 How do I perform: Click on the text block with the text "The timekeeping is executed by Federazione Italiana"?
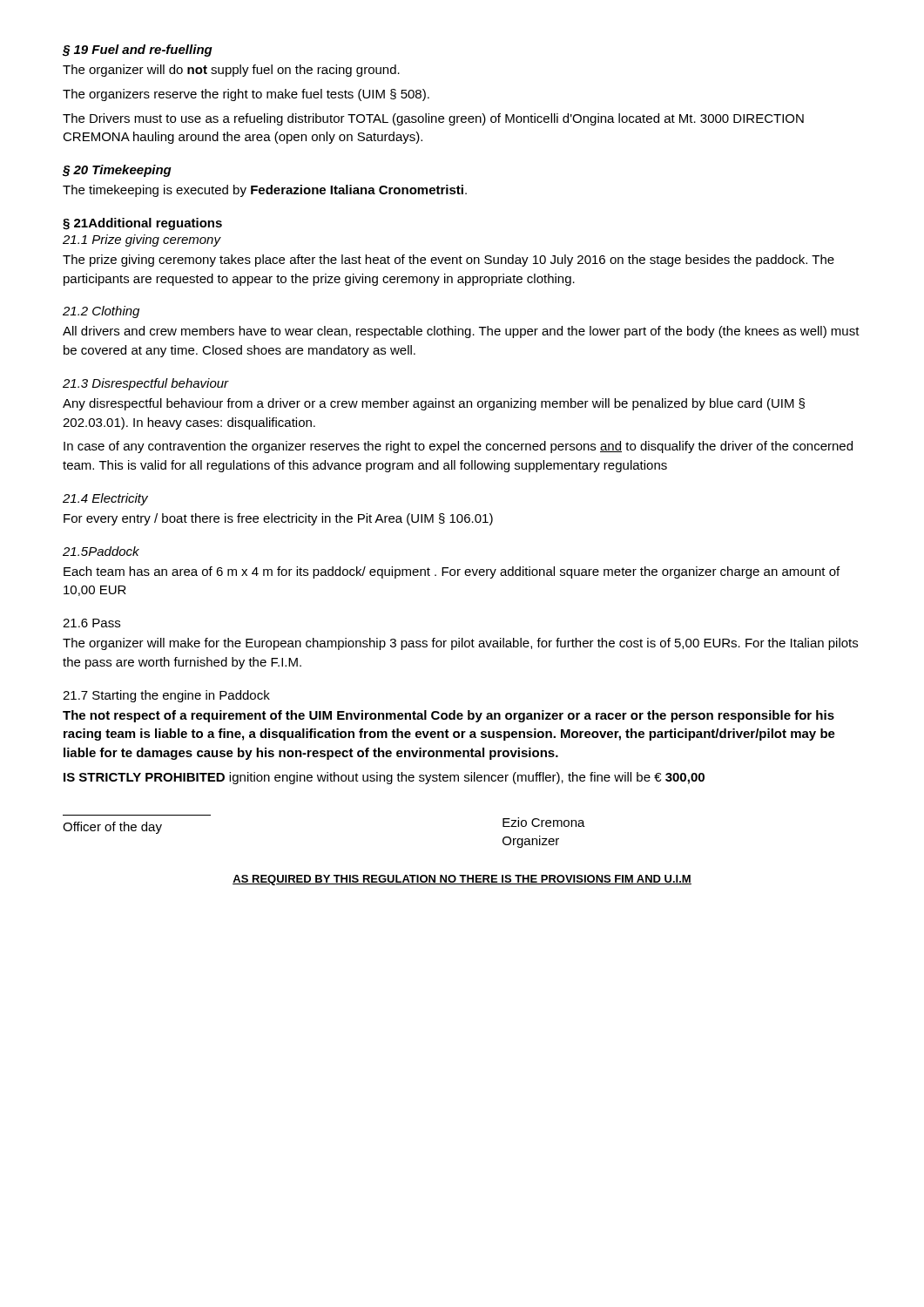point(462,190)
